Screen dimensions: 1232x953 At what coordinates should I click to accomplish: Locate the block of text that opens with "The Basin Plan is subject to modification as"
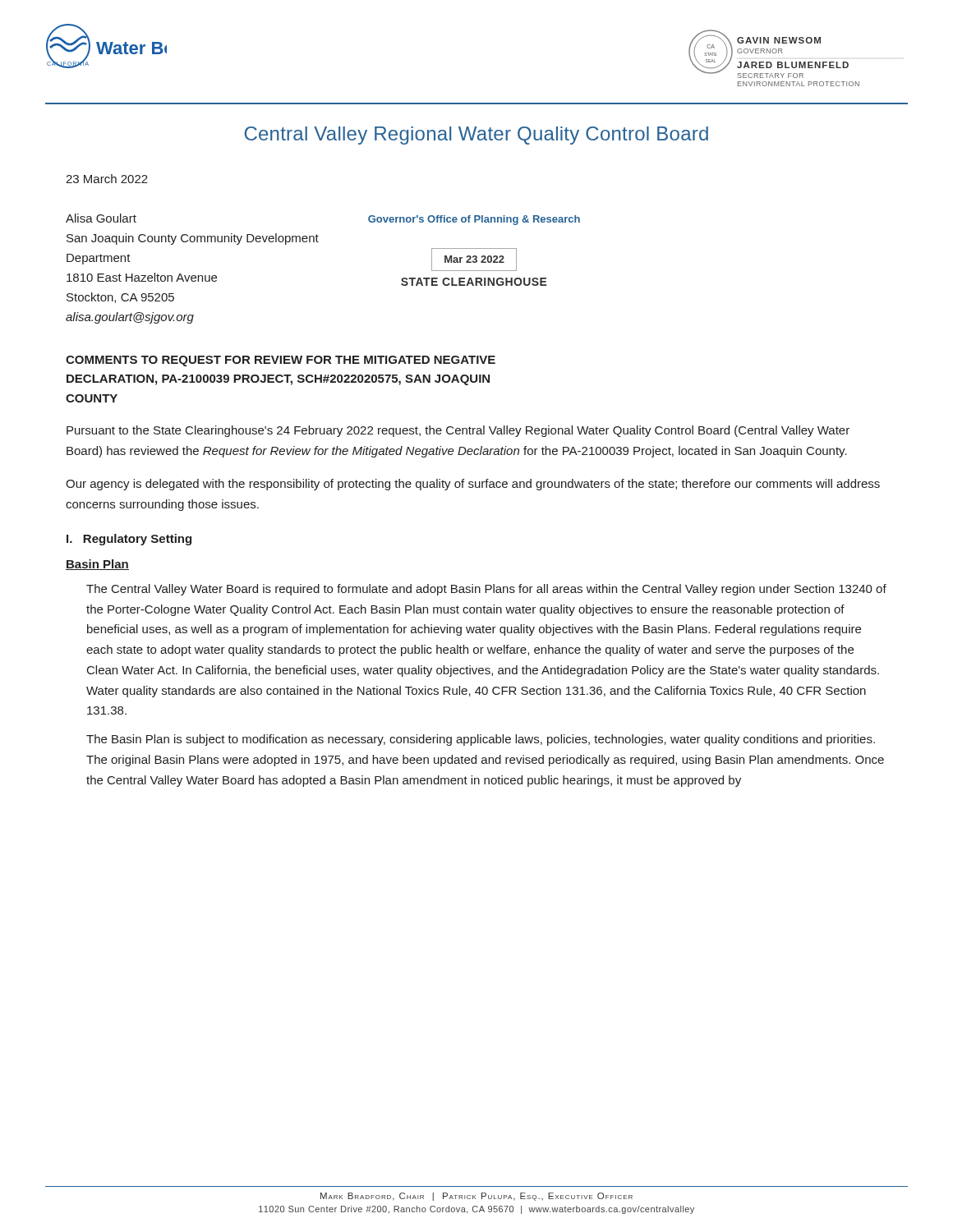(x=485, y=759)
